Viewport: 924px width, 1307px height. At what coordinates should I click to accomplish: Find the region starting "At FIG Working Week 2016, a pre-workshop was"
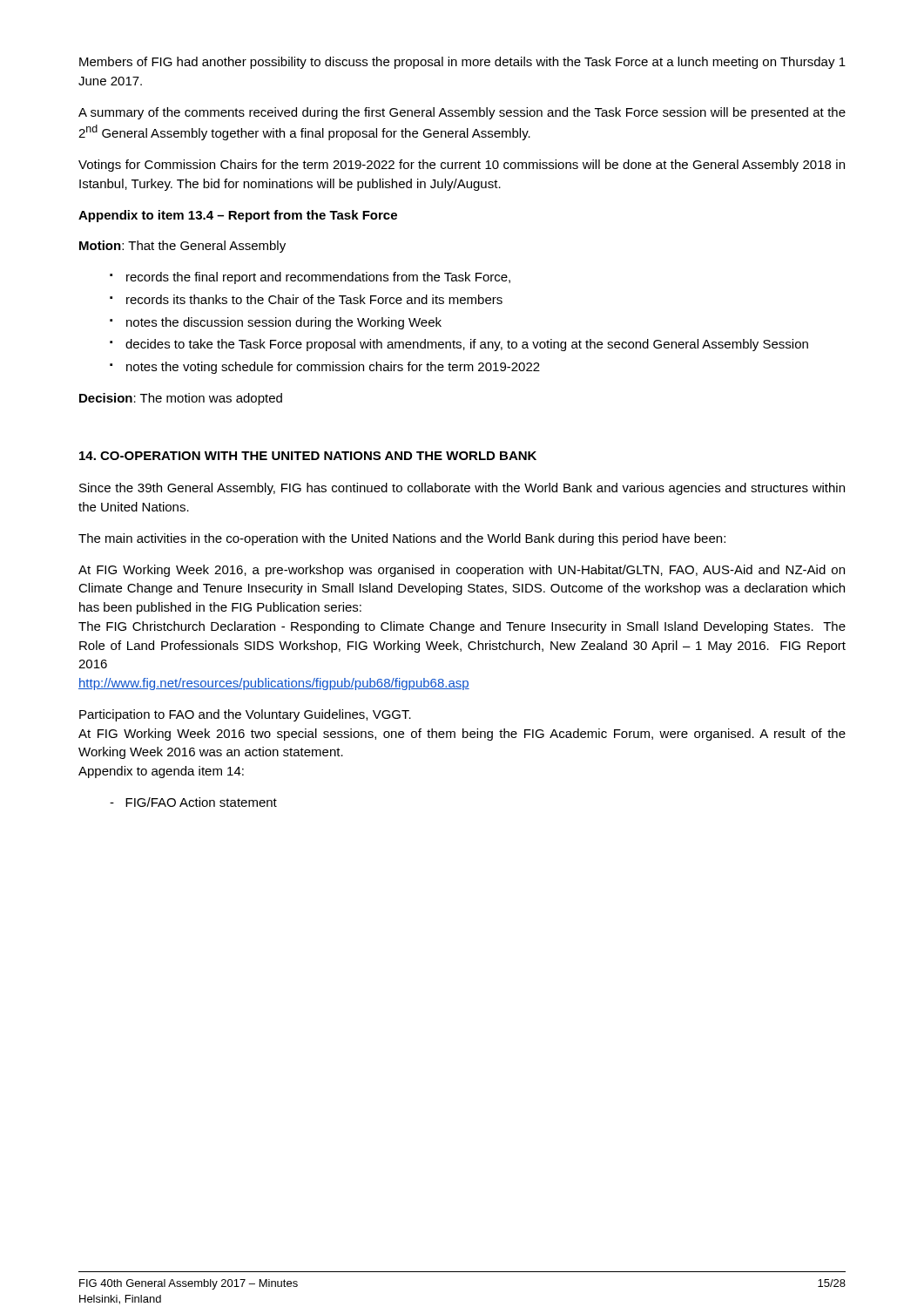click(x=462, y=626)
